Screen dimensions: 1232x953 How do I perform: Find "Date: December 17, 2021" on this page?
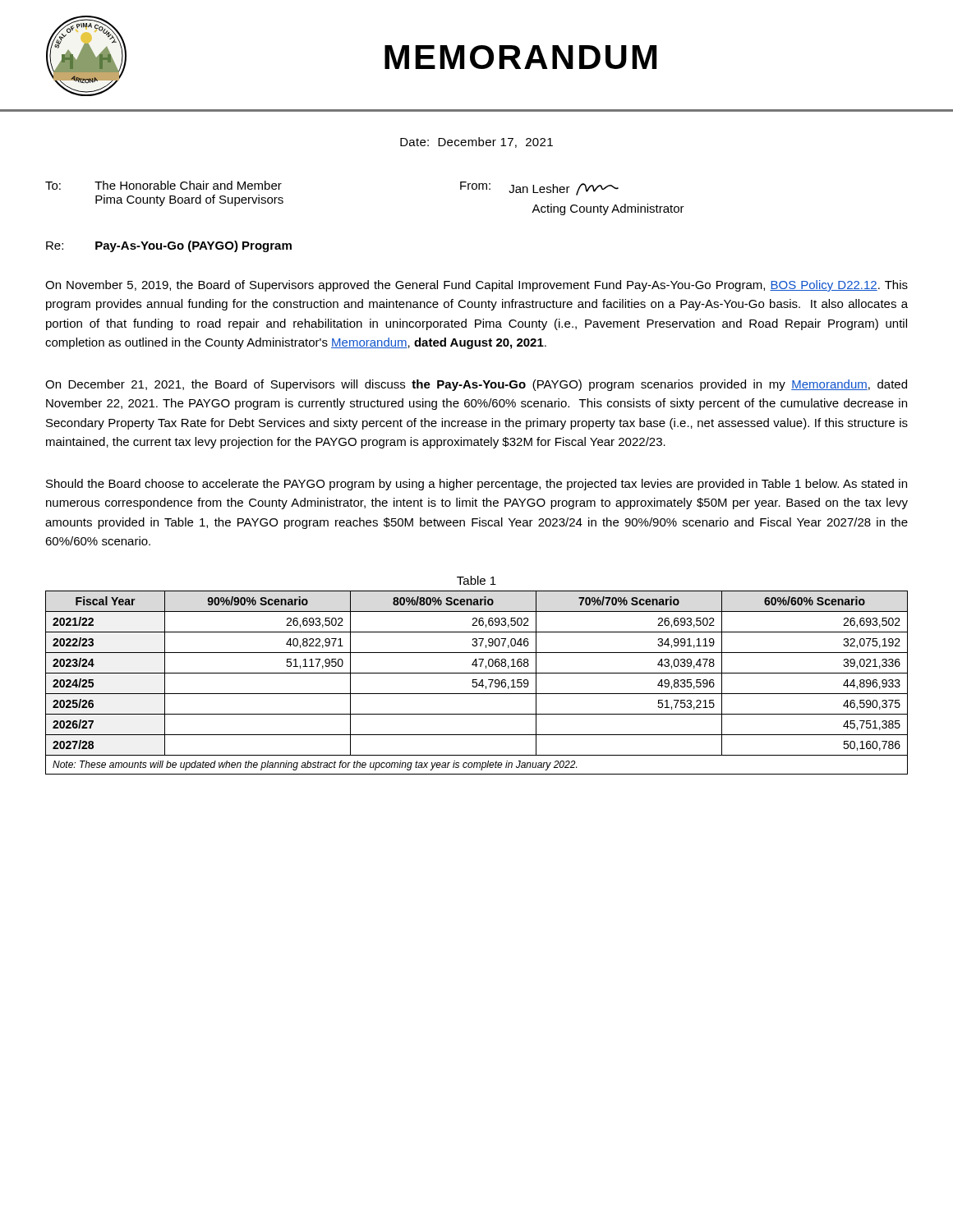476,142
